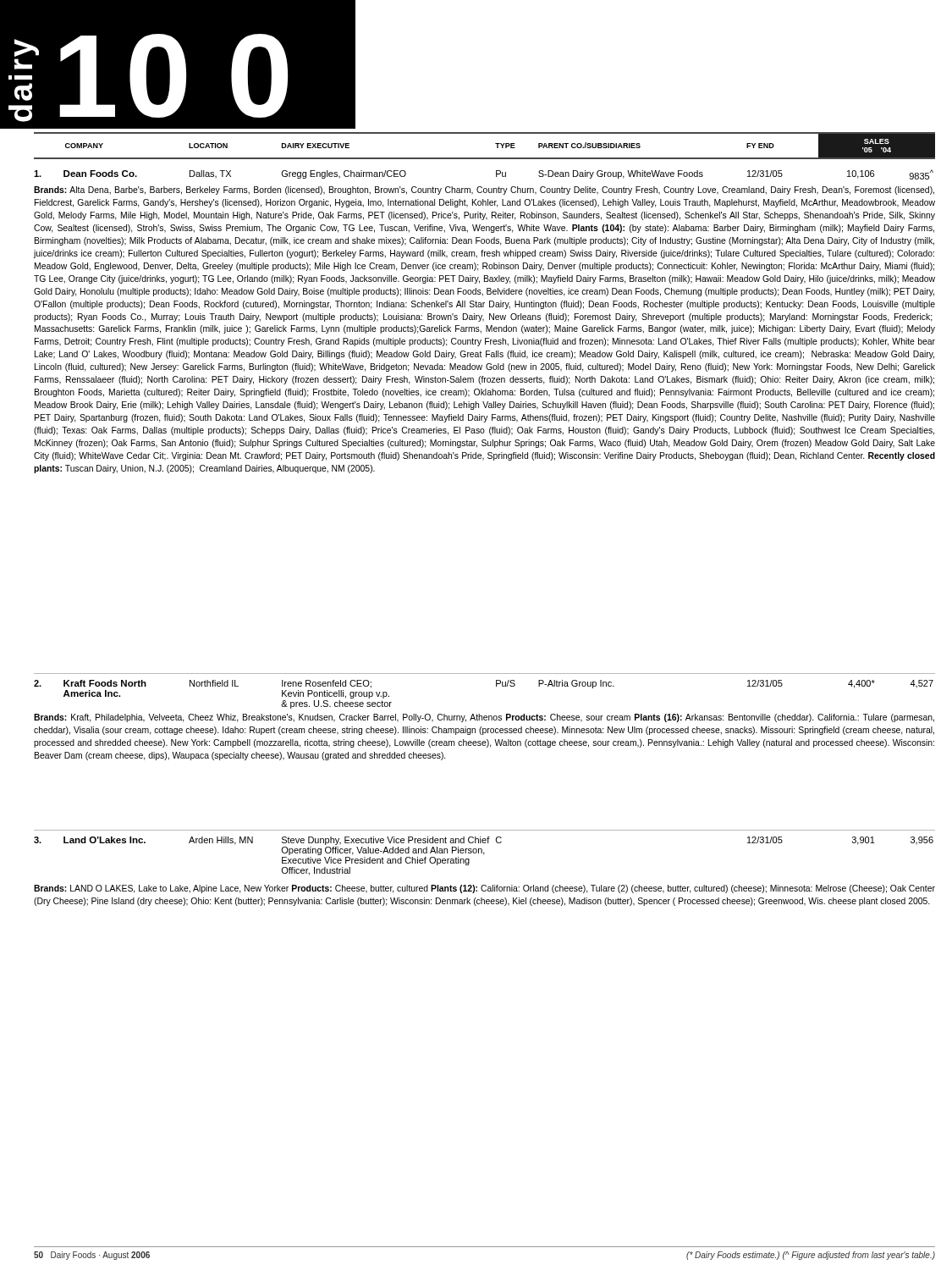952x1270 pixels.
Task: Locate the text that reads "Arden Hills, MN"
Action: point(221,840)
